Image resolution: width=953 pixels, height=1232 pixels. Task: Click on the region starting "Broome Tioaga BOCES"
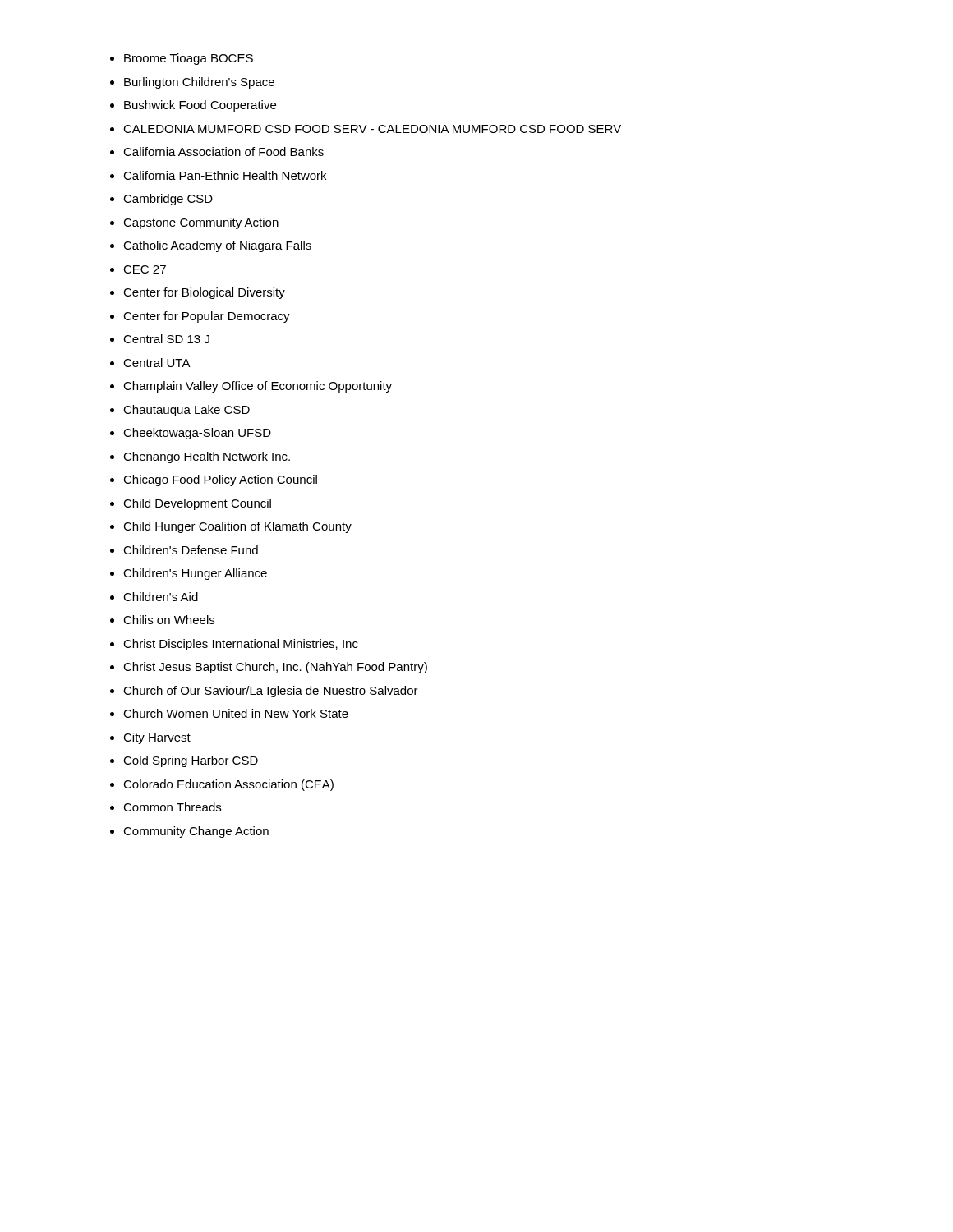188,58
